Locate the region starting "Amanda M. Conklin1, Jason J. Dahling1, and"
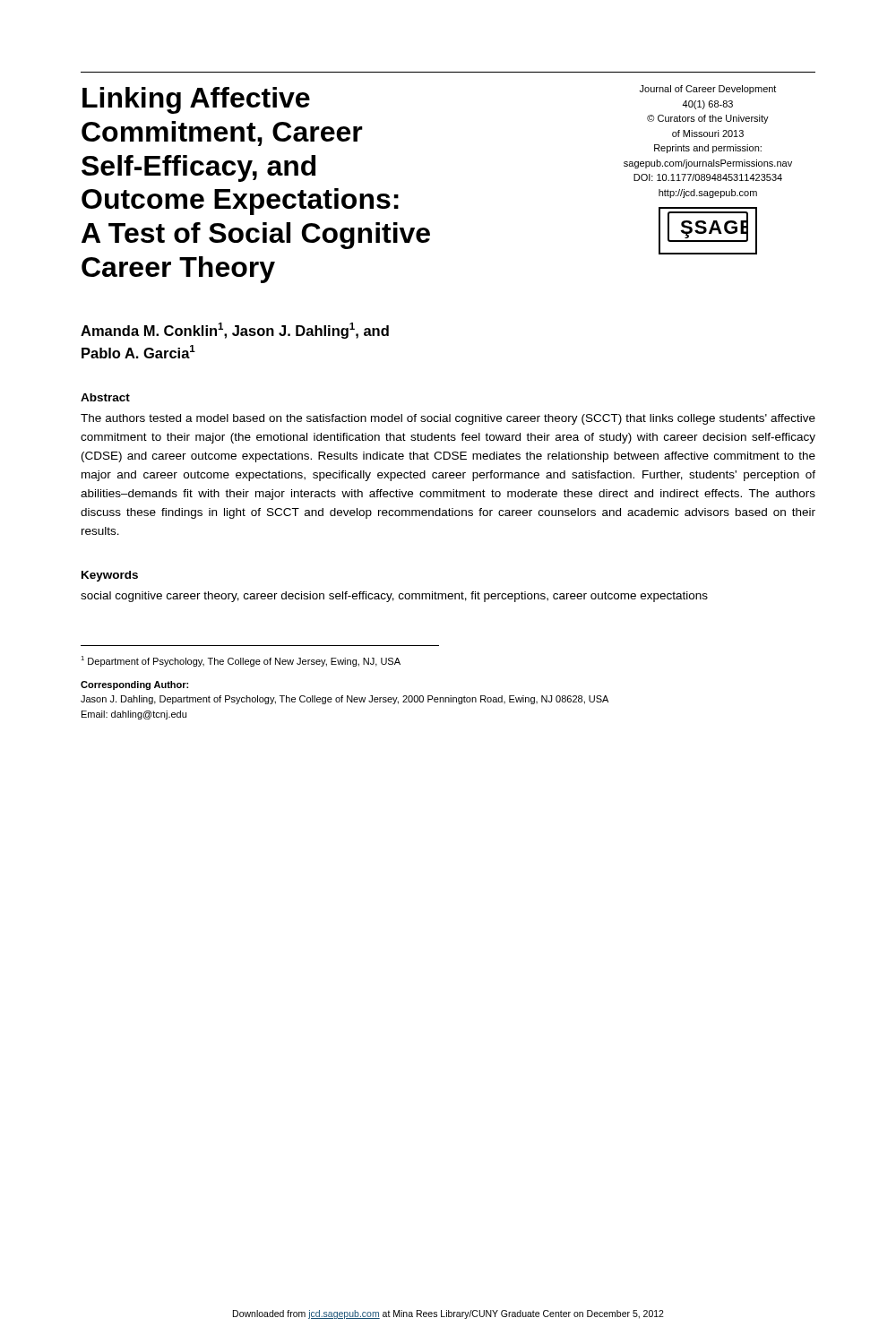This screenshot has height=1344, width=896. tap(235, 340)
